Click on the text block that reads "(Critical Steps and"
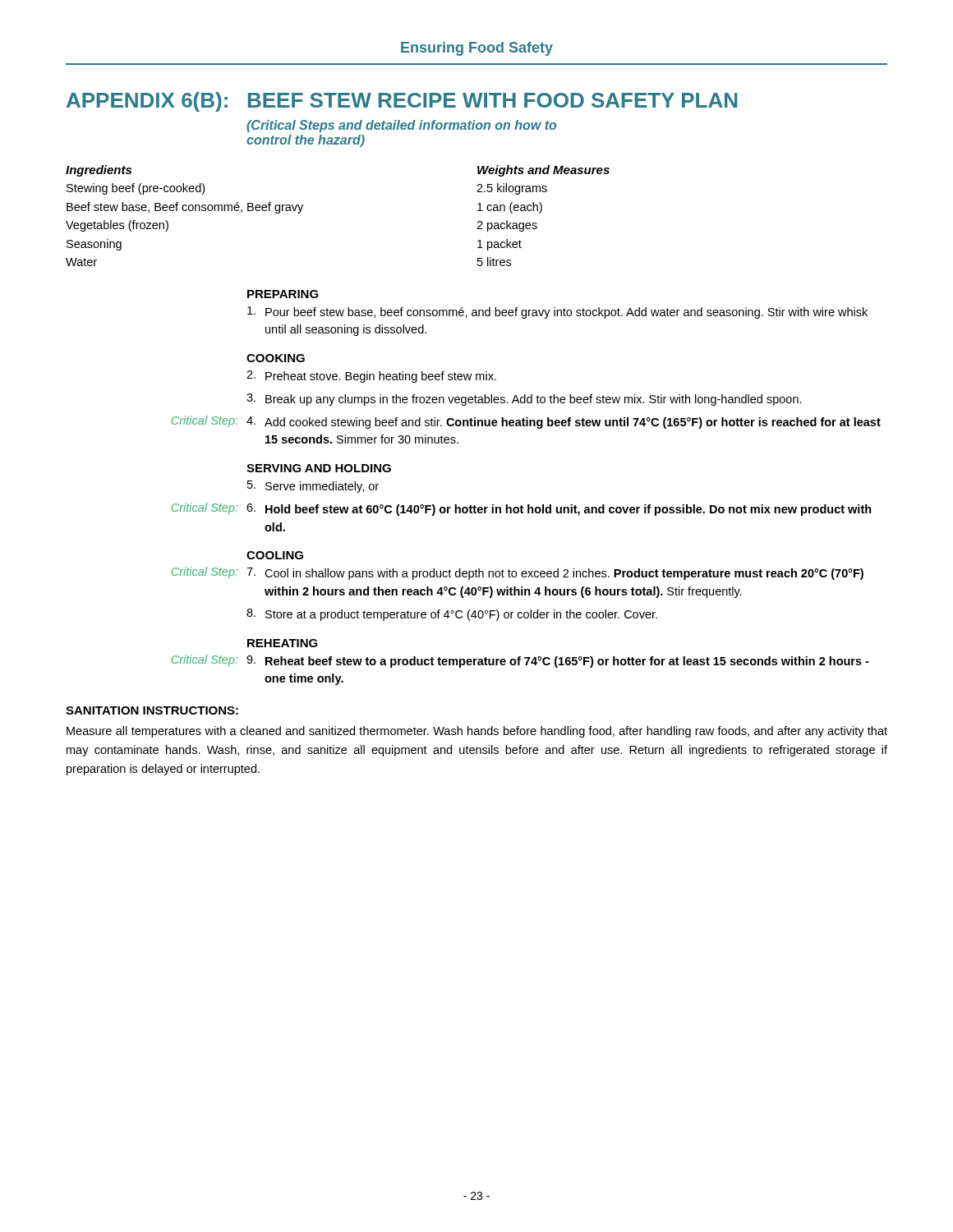The width and height of the screenshot is (953, 1232). click(x=402, y=133)
